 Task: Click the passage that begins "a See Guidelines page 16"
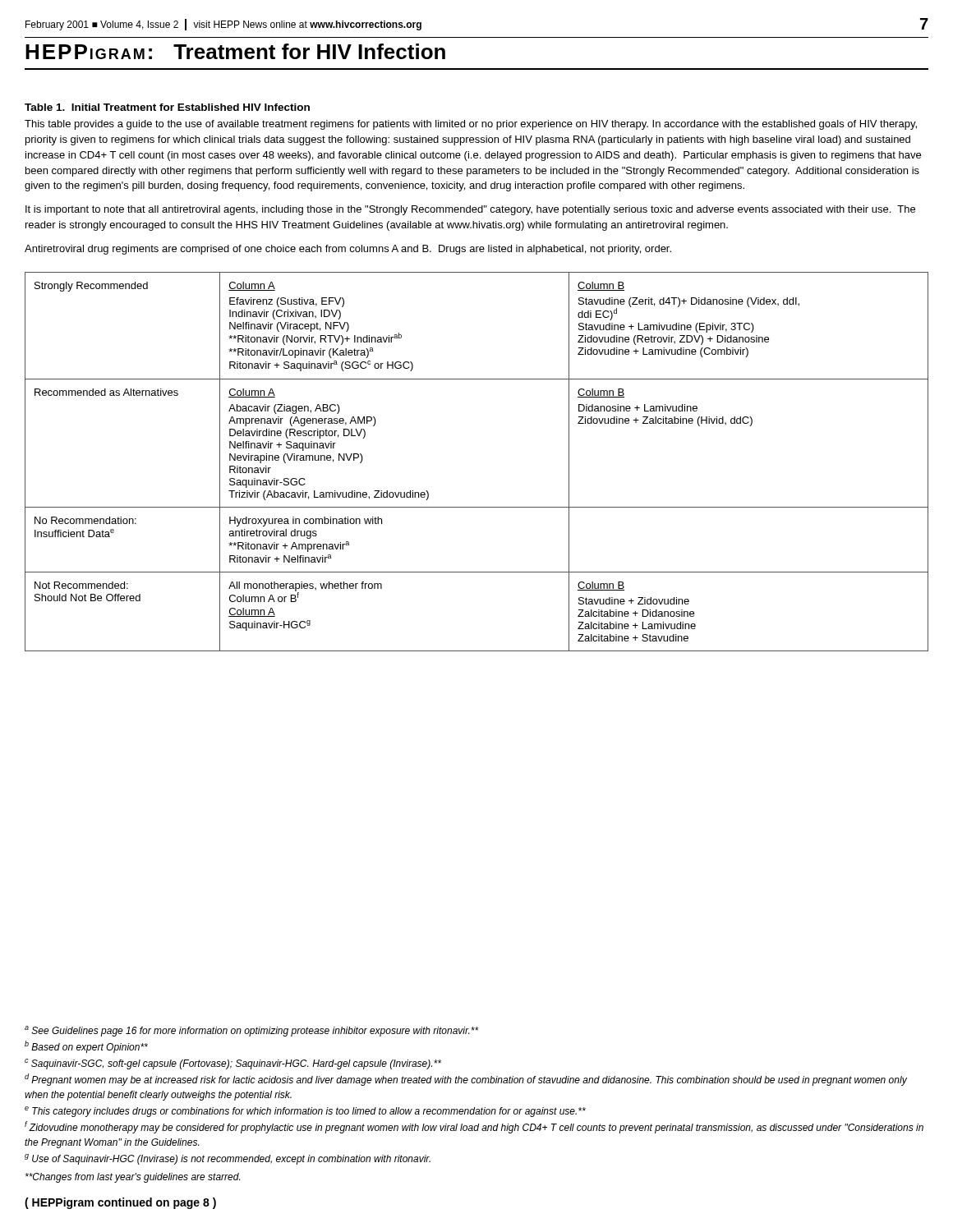click(251, 1030)
